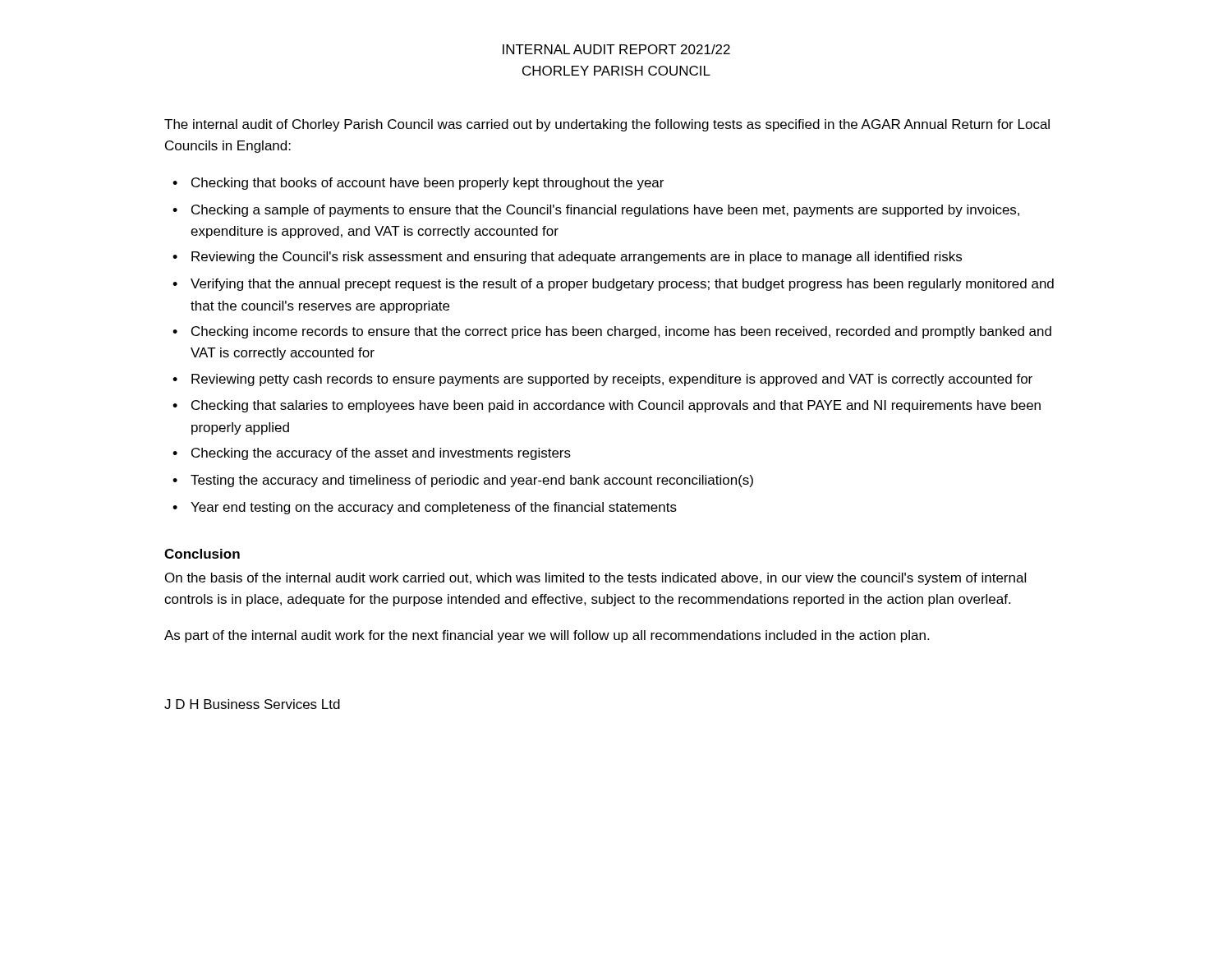Click on the element starting "• Verifying that the annual precept request is"

tap(620, 295)
